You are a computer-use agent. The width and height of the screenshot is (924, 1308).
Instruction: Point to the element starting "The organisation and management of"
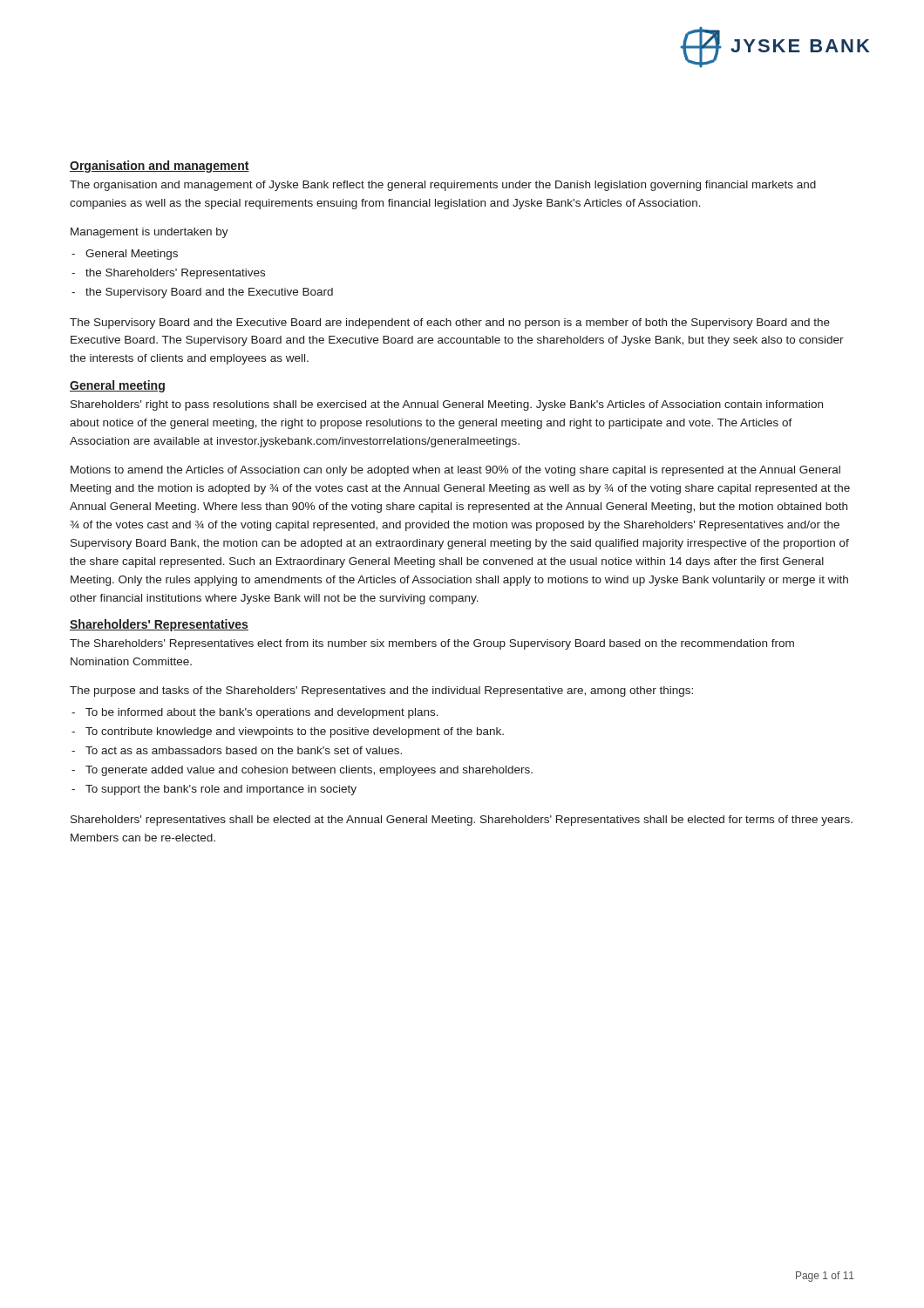(x=443, y=194)
